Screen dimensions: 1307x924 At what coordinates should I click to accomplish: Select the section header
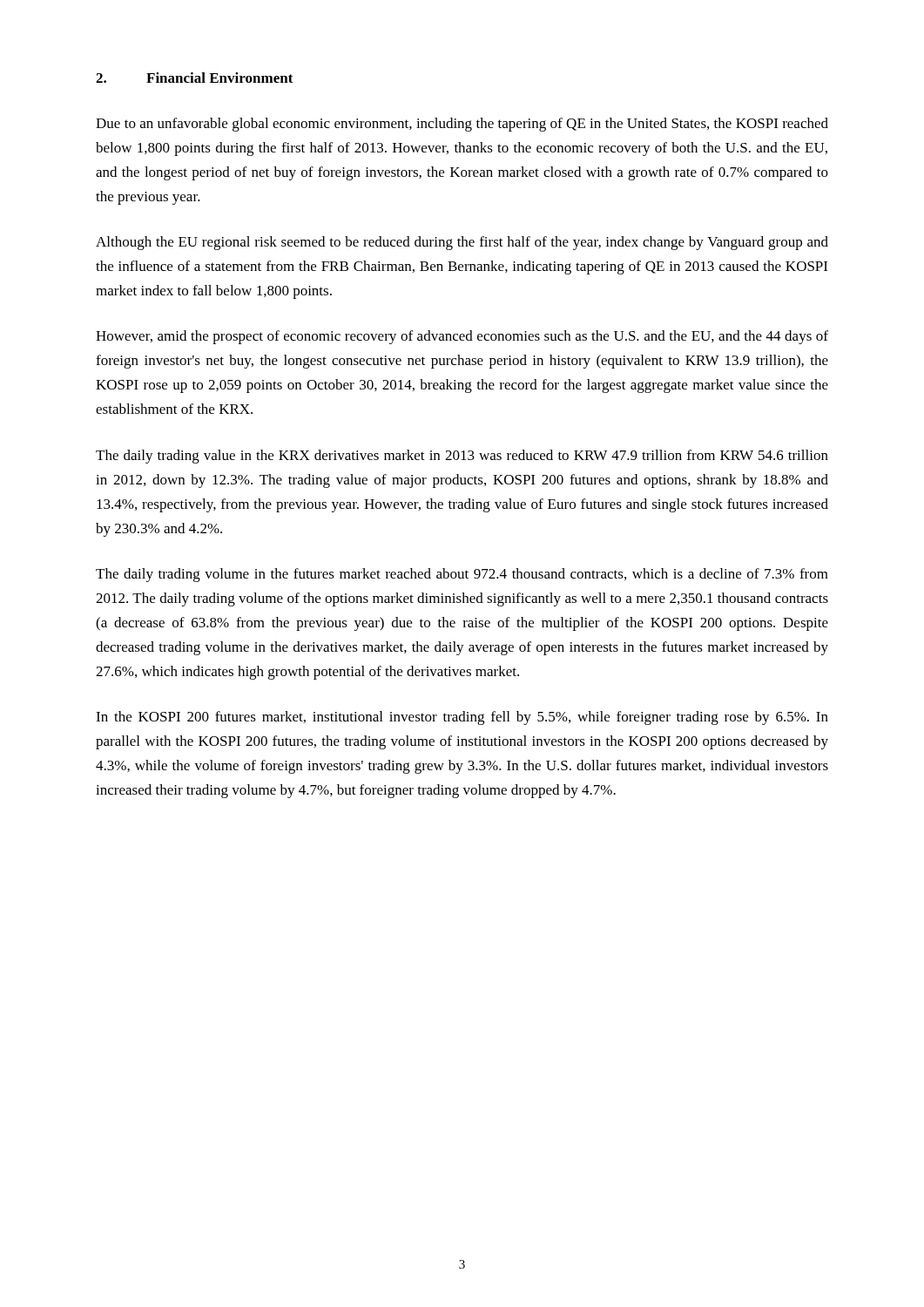(x=194, y=78)
